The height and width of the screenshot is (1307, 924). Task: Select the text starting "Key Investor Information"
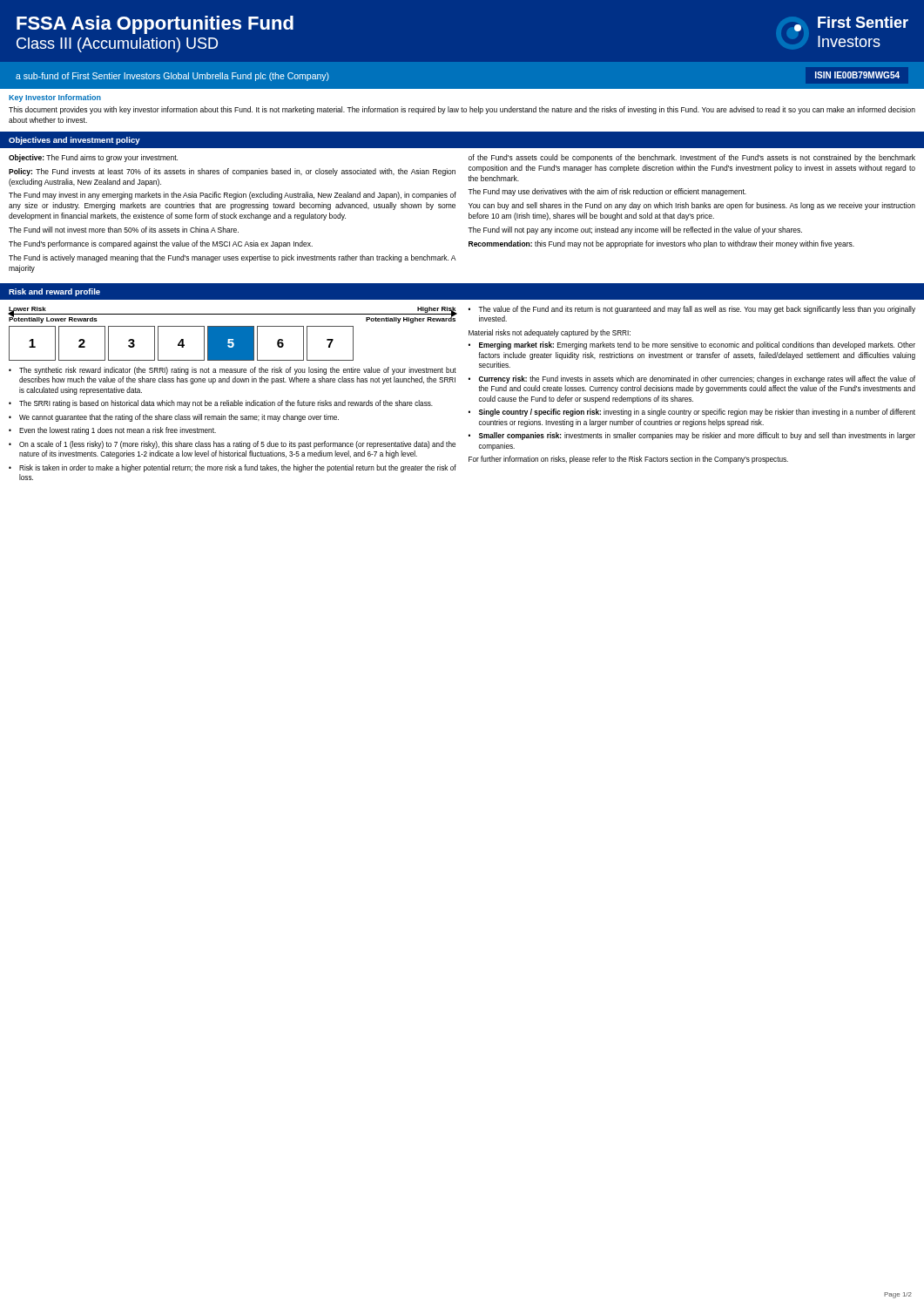(55, 98)
